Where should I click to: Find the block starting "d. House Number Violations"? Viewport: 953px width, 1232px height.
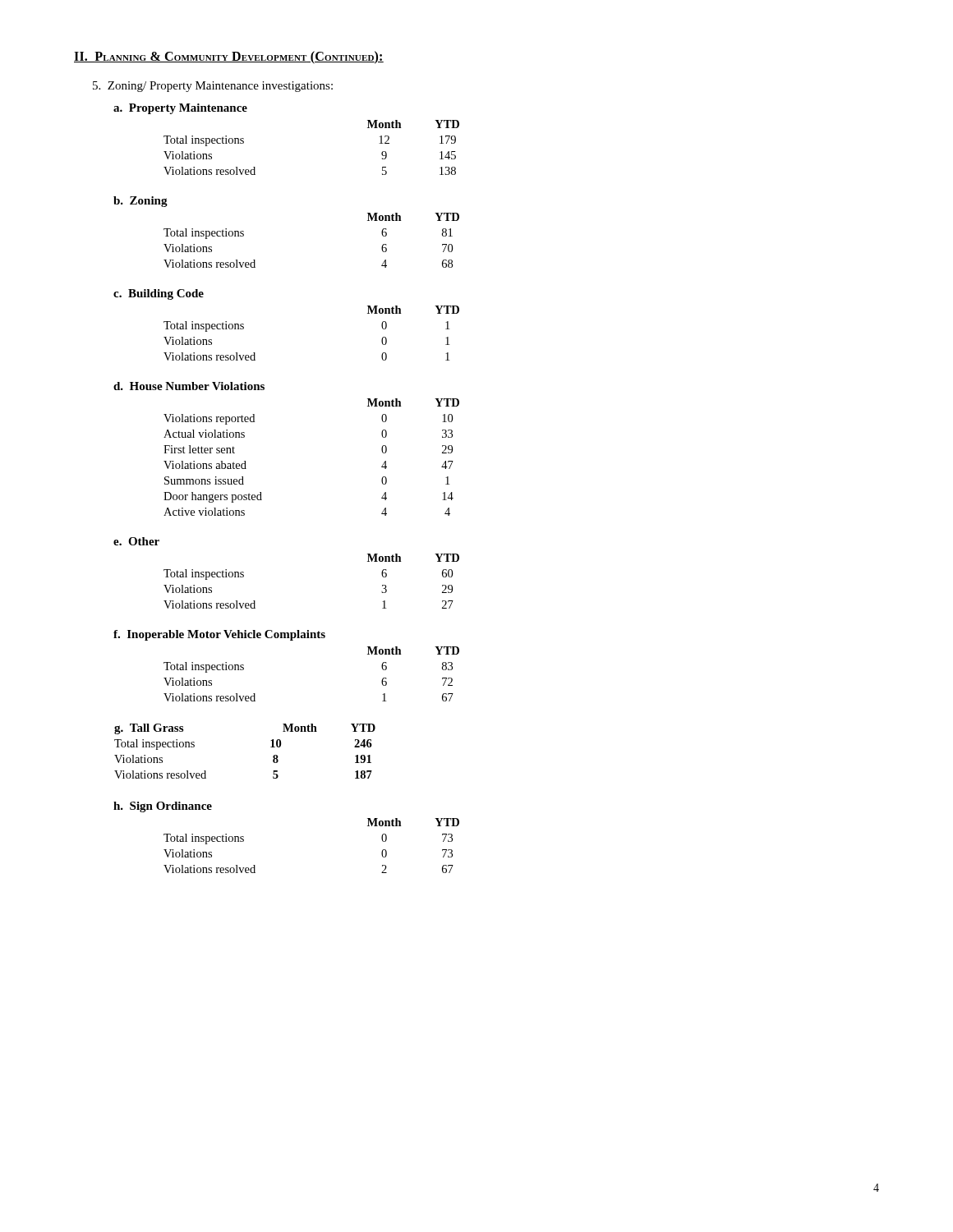(189, 386)
